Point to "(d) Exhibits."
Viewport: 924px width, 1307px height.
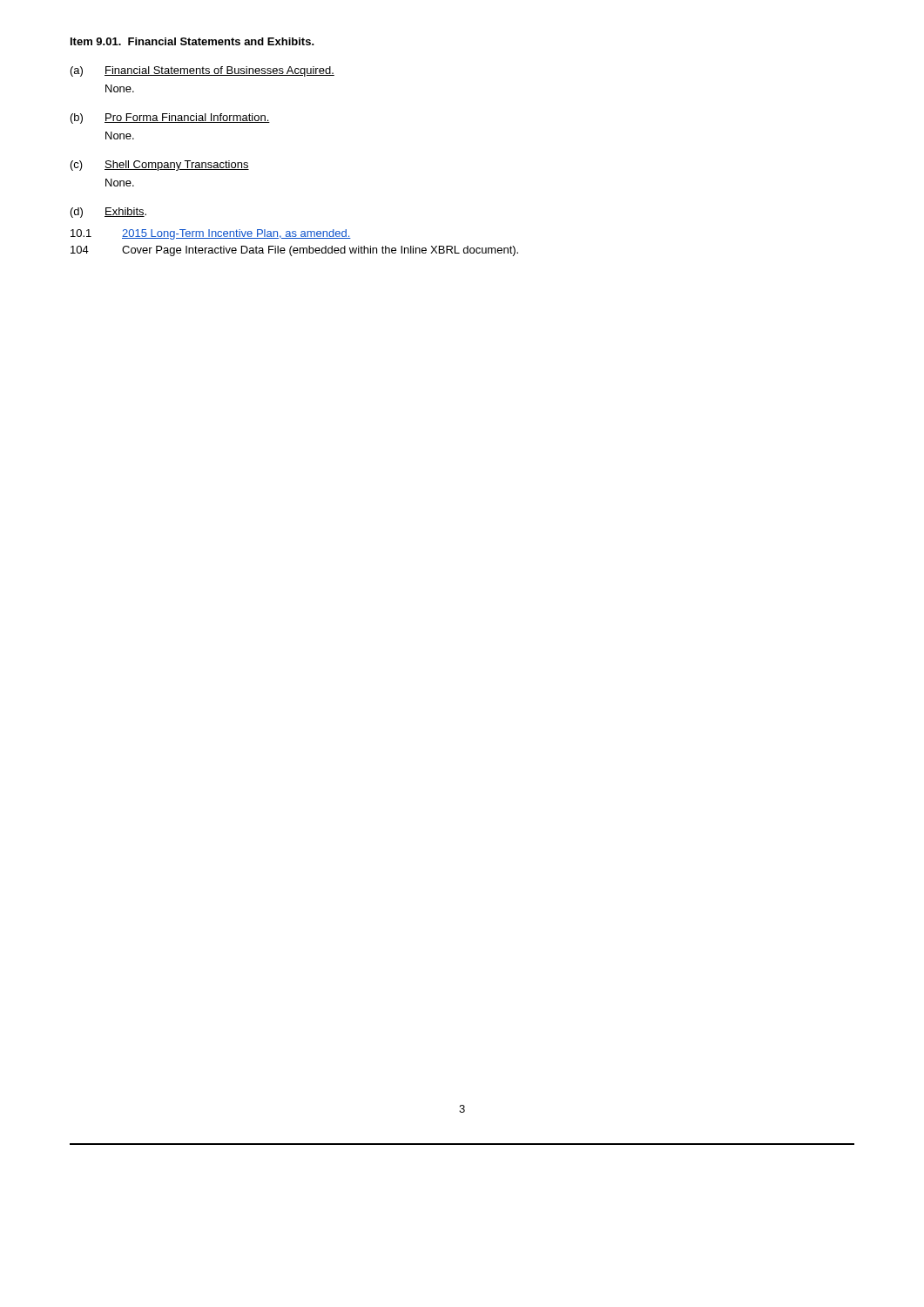(108, 213)
